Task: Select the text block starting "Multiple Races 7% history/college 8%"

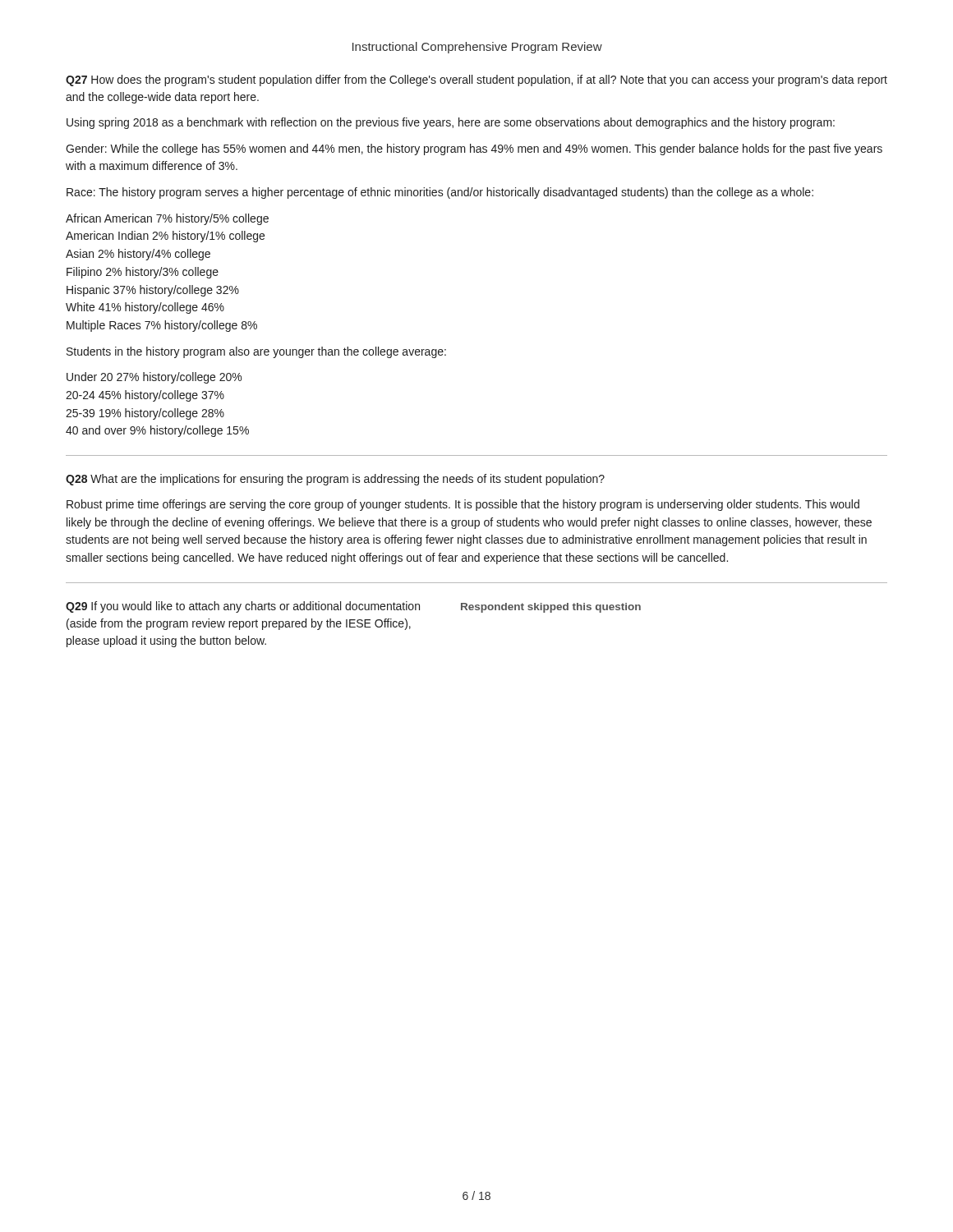Action: tap(162, 326)
